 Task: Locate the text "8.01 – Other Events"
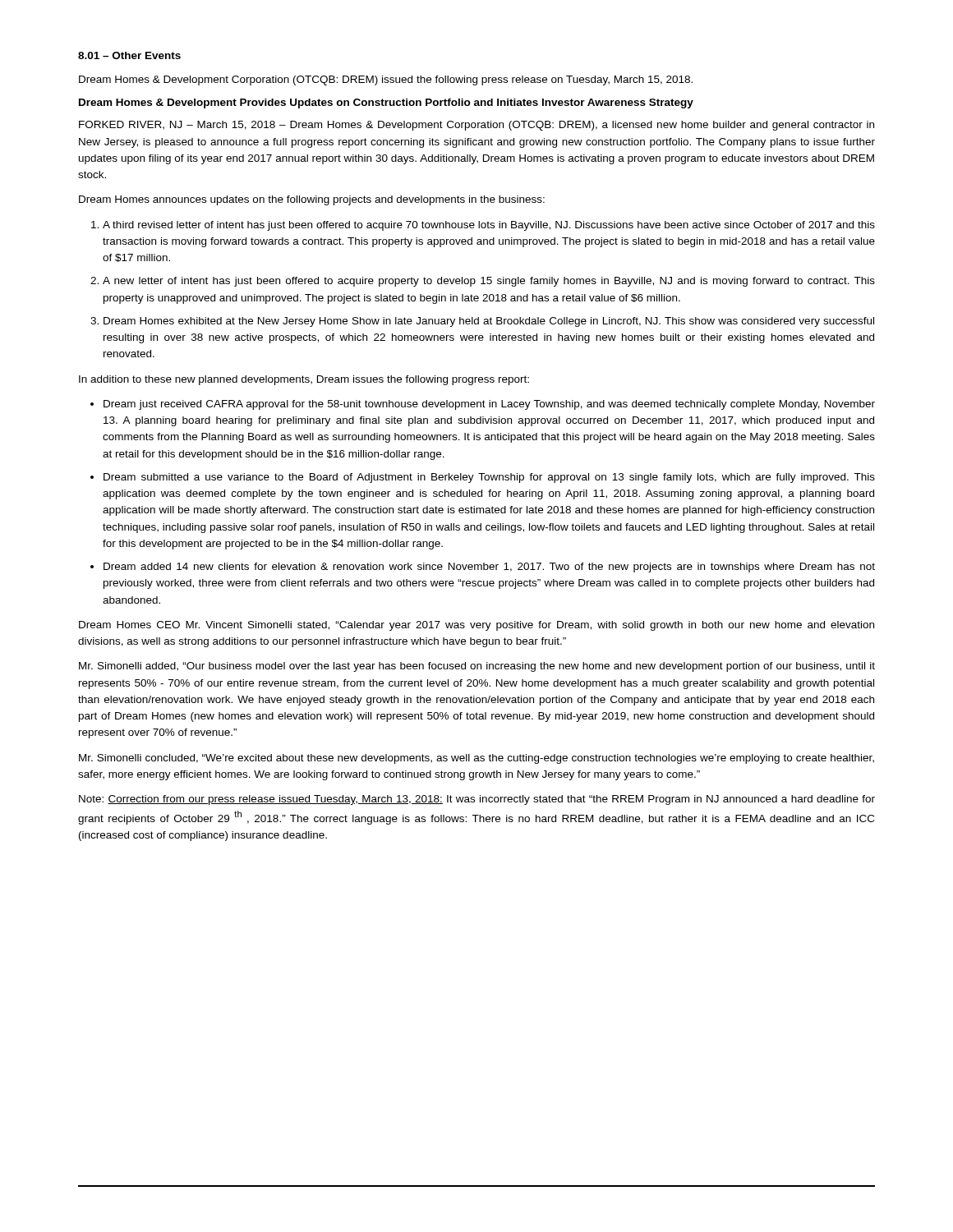click(x=130, y=55)
